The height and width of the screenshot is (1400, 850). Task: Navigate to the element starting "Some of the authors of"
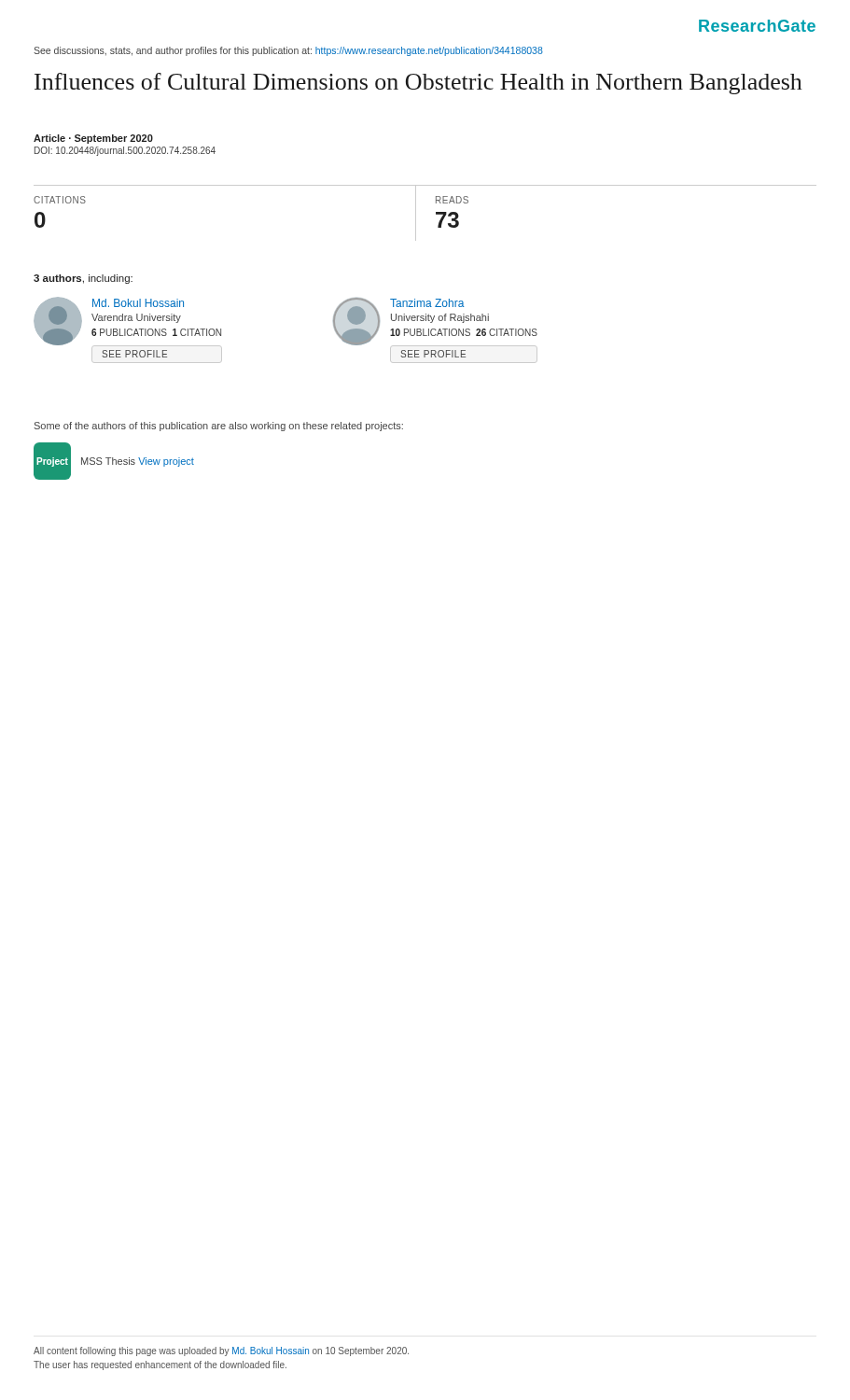219,427
